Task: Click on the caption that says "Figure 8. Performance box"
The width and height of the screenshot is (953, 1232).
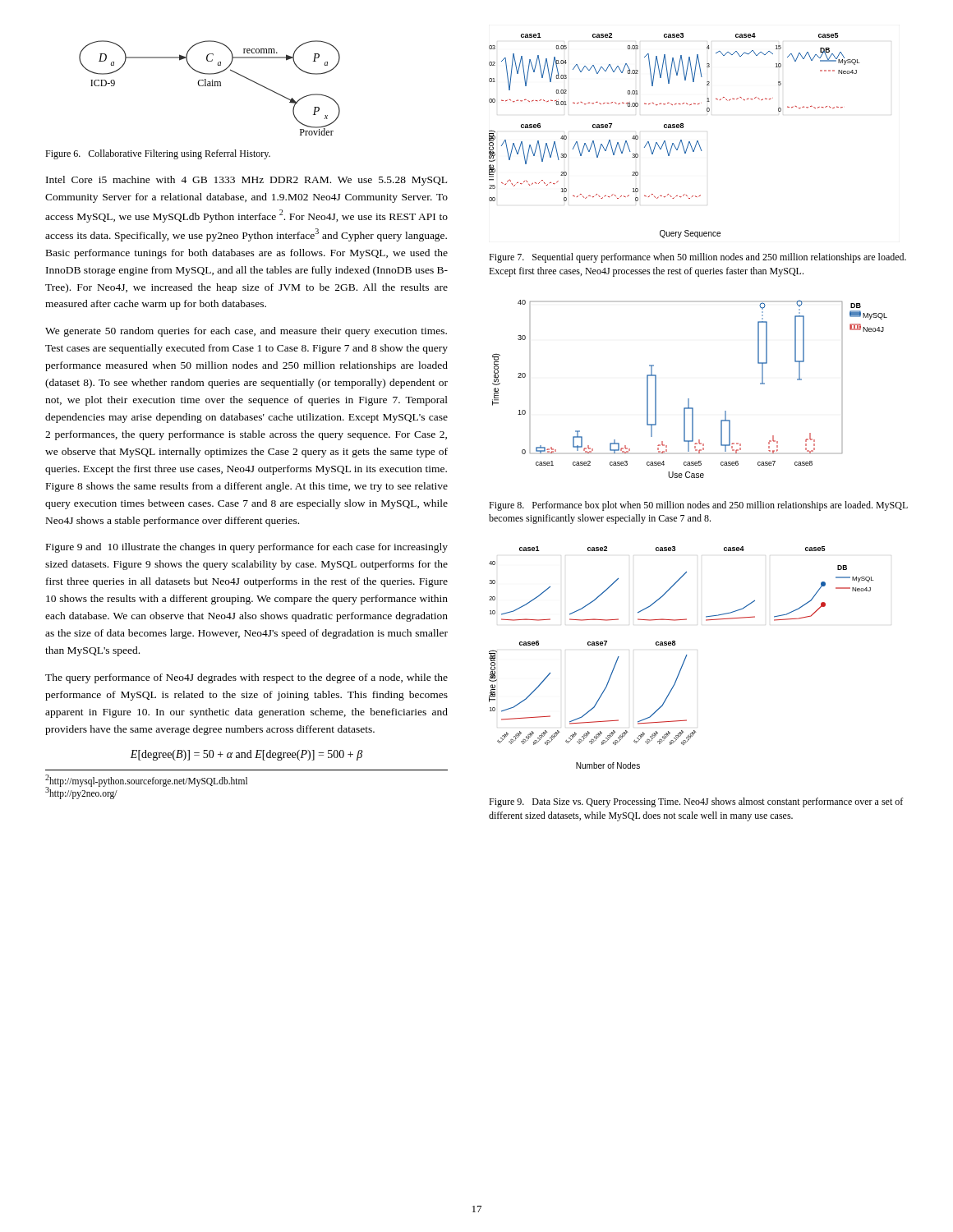Action: point(698,512)
